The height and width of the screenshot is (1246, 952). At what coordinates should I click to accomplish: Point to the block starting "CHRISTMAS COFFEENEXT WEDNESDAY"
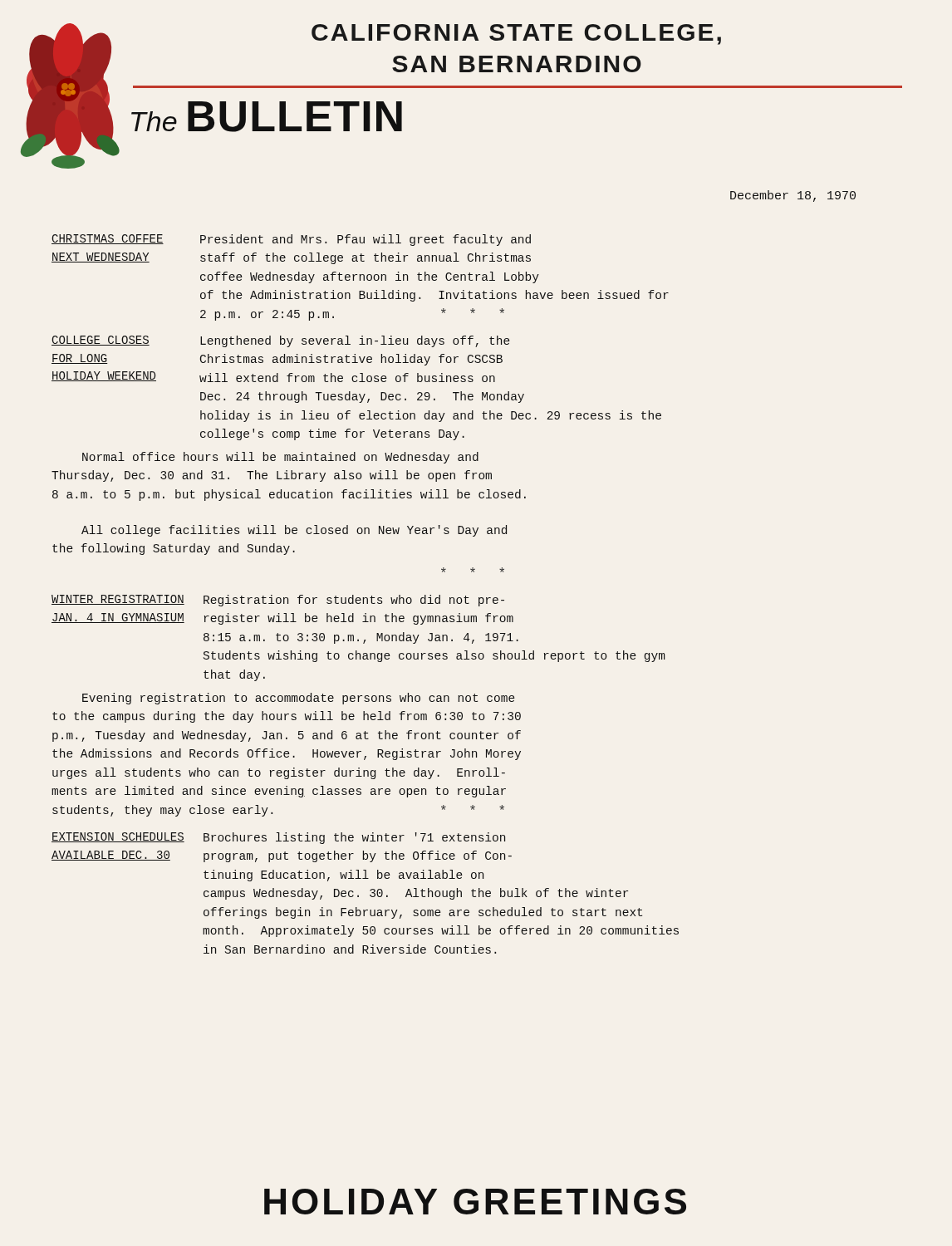107,248
